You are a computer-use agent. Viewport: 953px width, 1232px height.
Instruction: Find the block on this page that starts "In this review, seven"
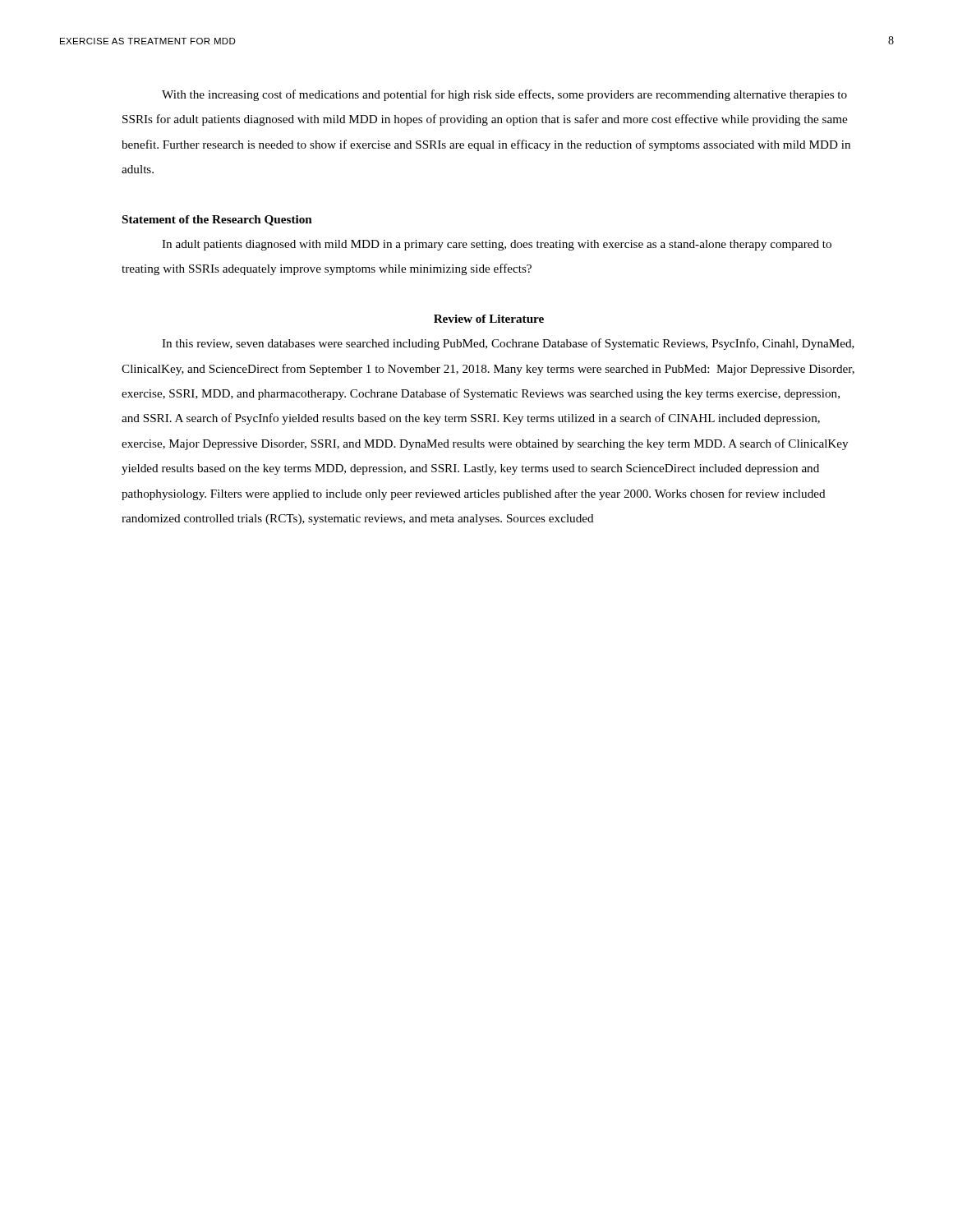489,431
